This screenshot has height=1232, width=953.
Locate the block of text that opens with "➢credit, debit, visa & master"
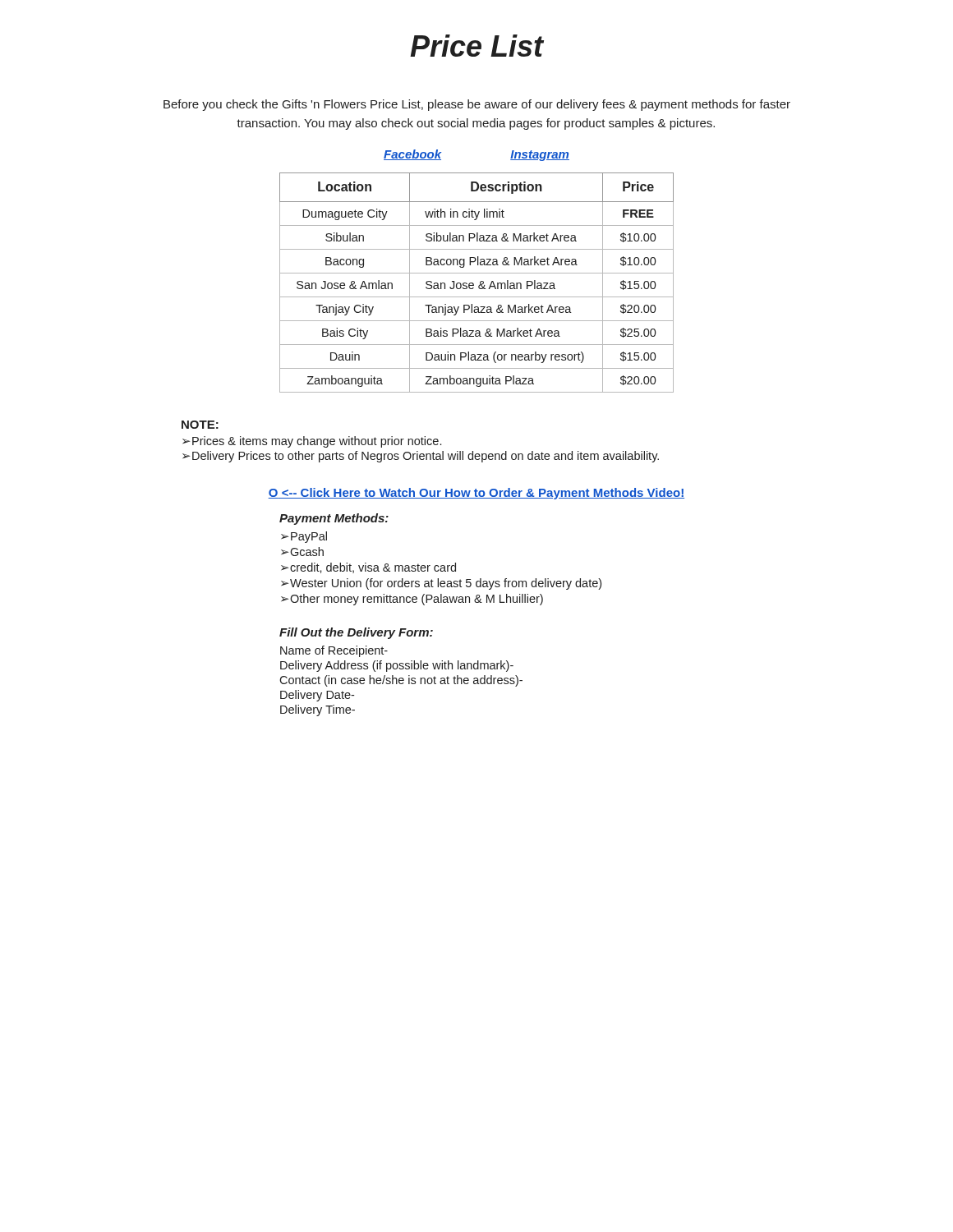point(368,568)
